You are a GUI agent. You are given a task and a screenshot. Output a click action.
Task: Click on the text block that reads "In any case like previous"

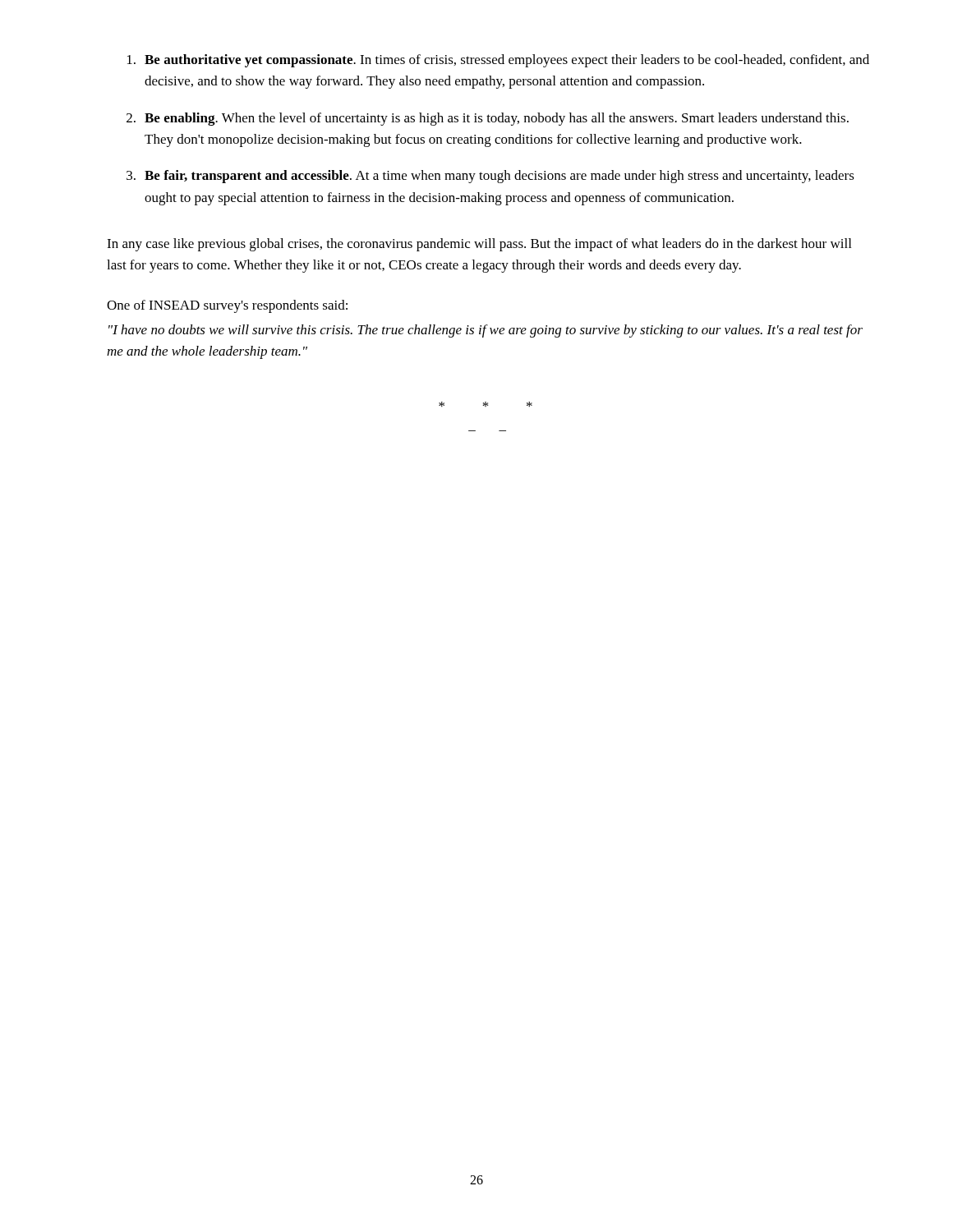479,254
